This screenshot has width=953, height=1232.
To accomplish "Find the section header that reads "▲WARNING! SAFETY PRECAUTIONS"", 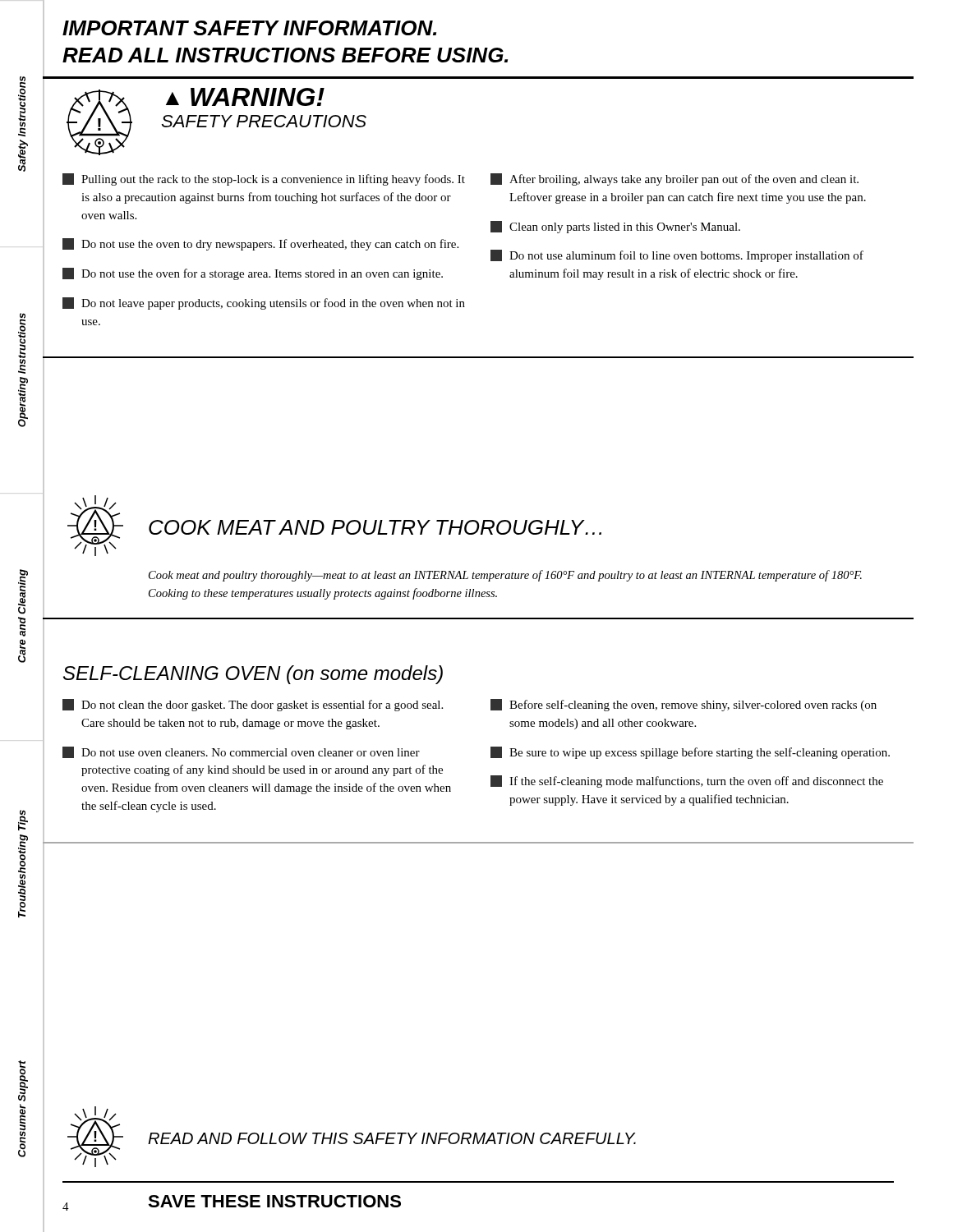I will tap(264, 107).
